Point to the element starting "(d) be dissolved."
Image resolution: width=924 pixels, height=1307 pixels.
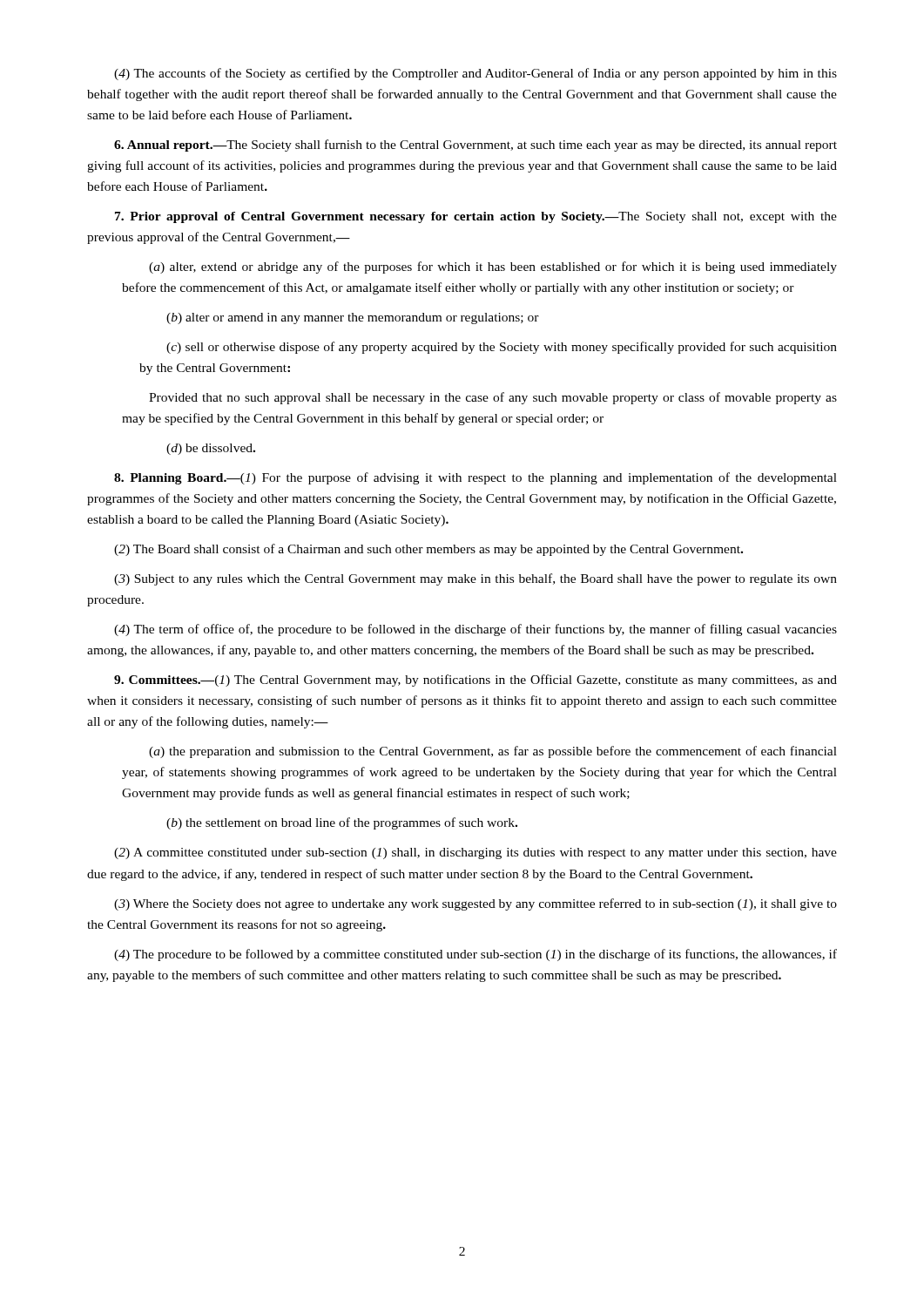coord(211,449)
